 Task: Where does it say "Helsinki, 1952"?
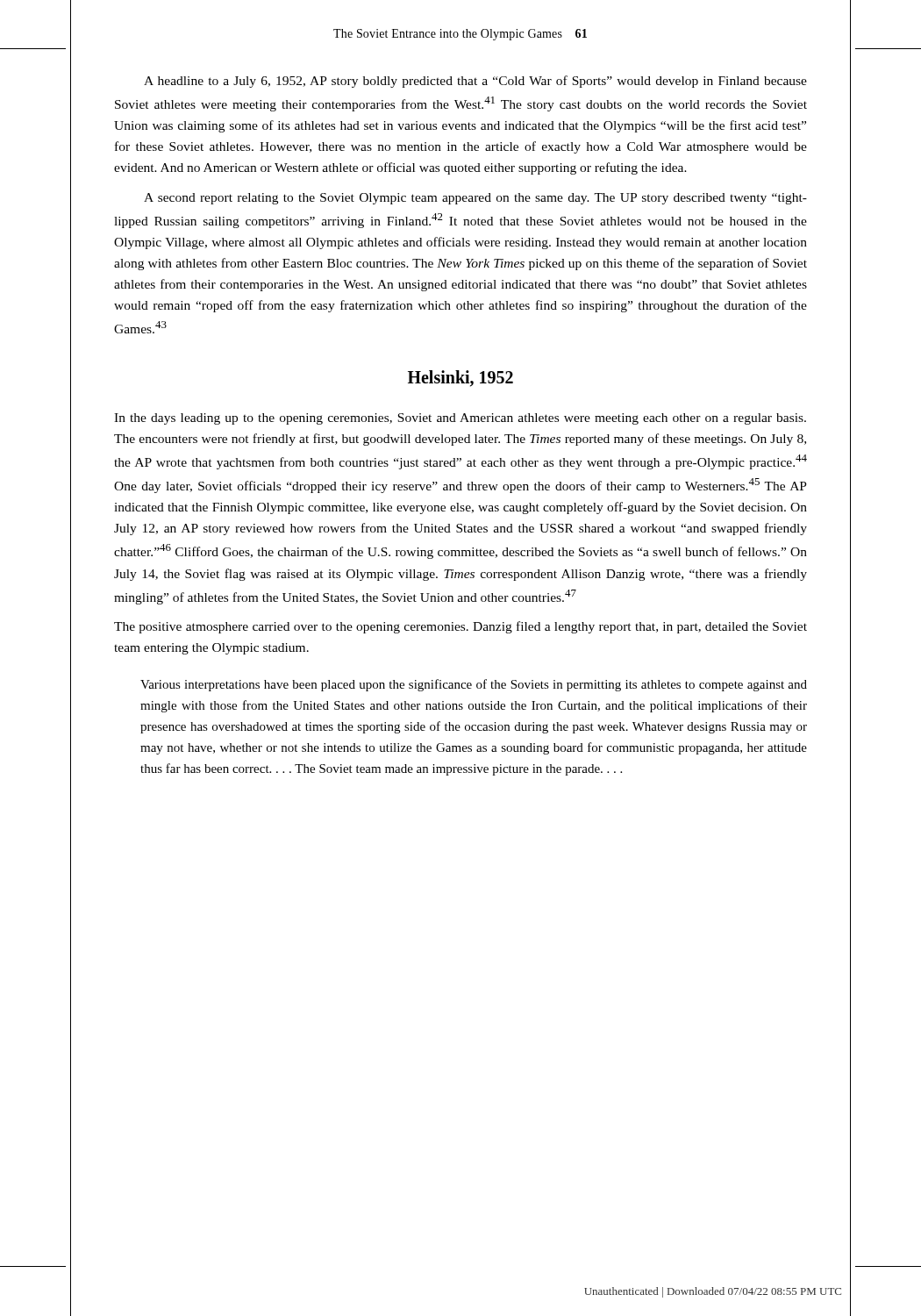tap(460, 377)
